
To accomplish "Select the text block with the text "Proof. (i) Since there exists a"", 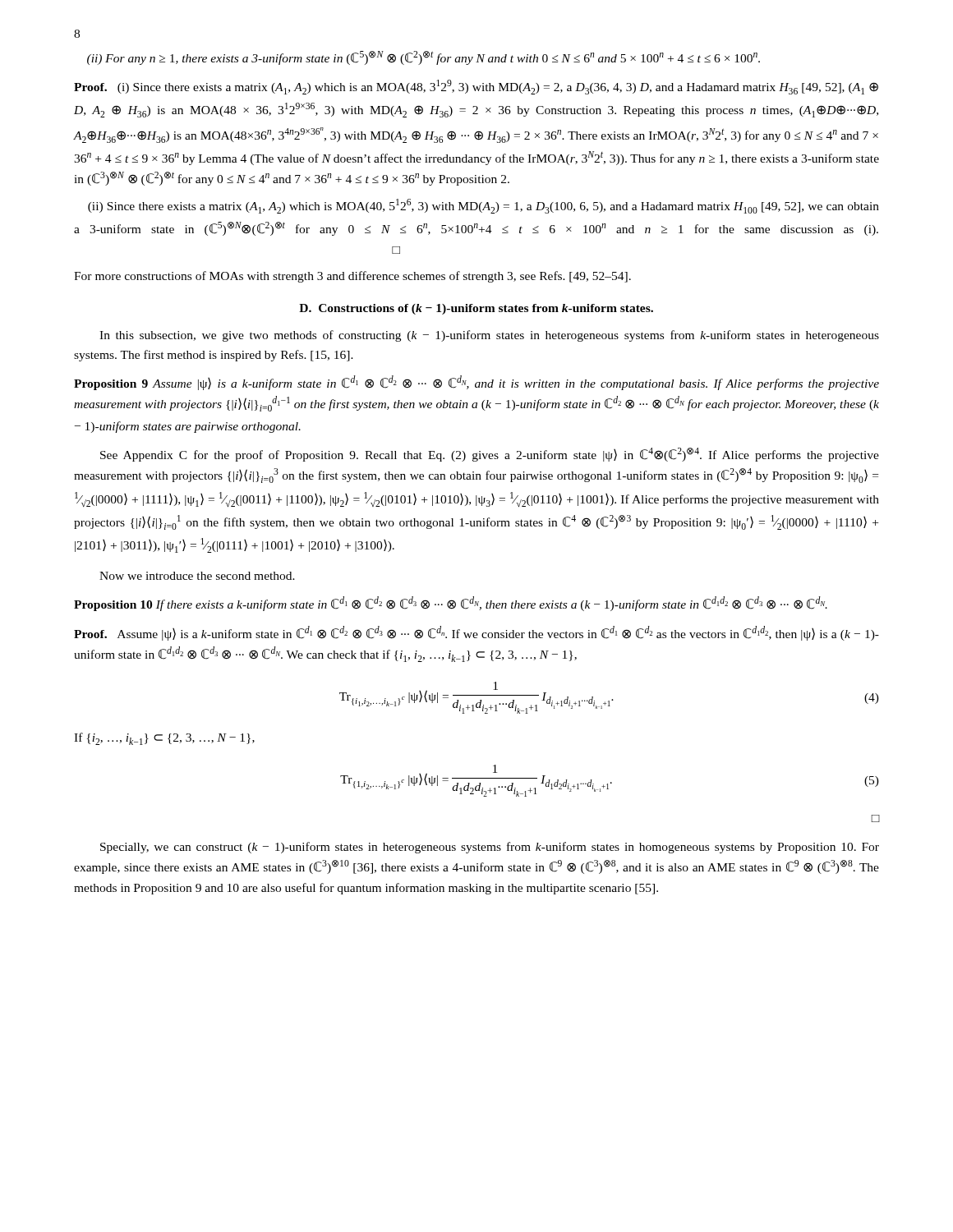I will [x=476, y=132].
